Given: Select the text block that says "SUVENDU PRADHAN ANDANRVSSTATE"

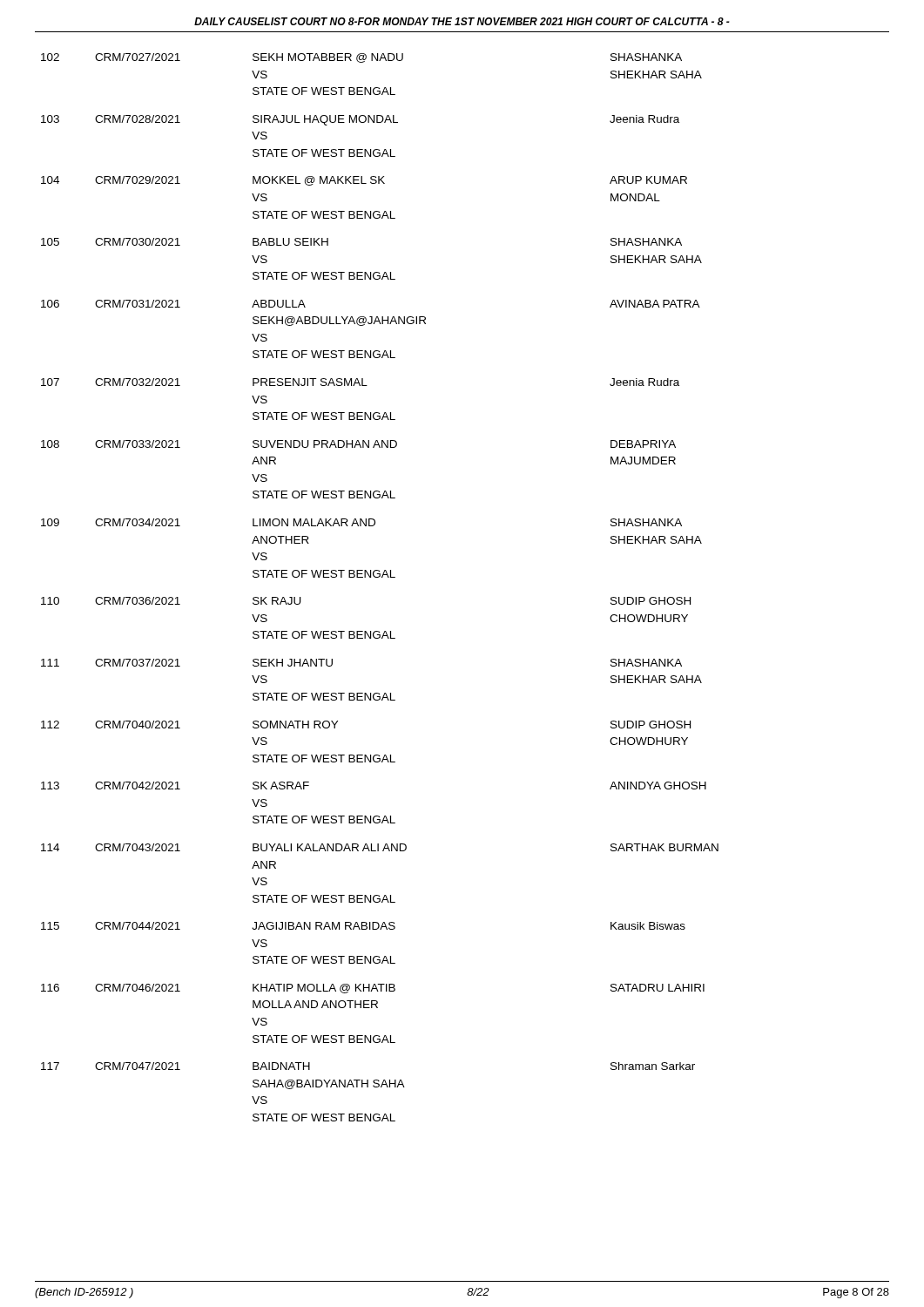Looking at the screenshot, I should pos(325,444).
